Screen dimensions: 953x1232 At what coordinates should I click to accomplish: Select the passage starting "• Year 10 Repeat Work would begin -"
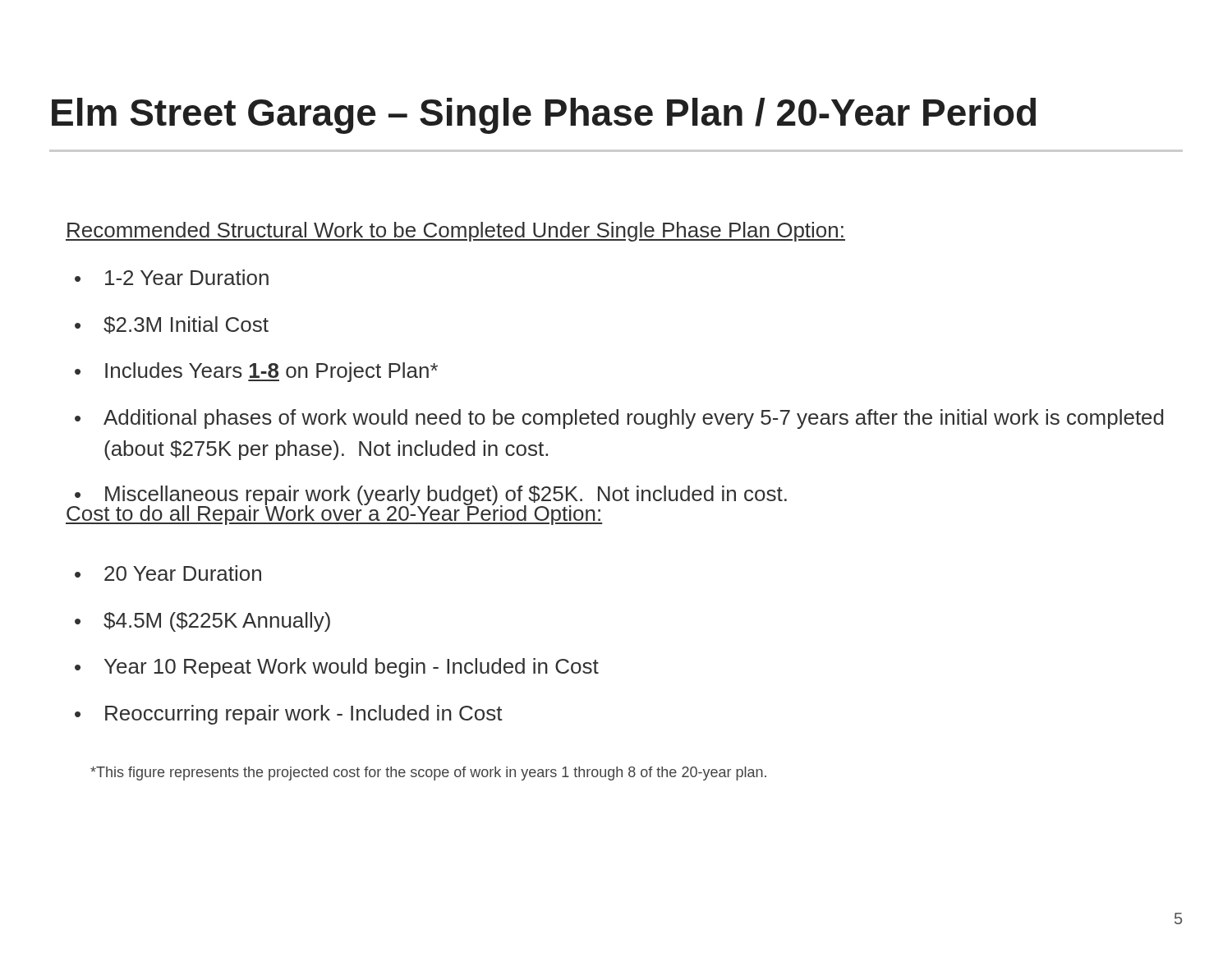[337, 668]
